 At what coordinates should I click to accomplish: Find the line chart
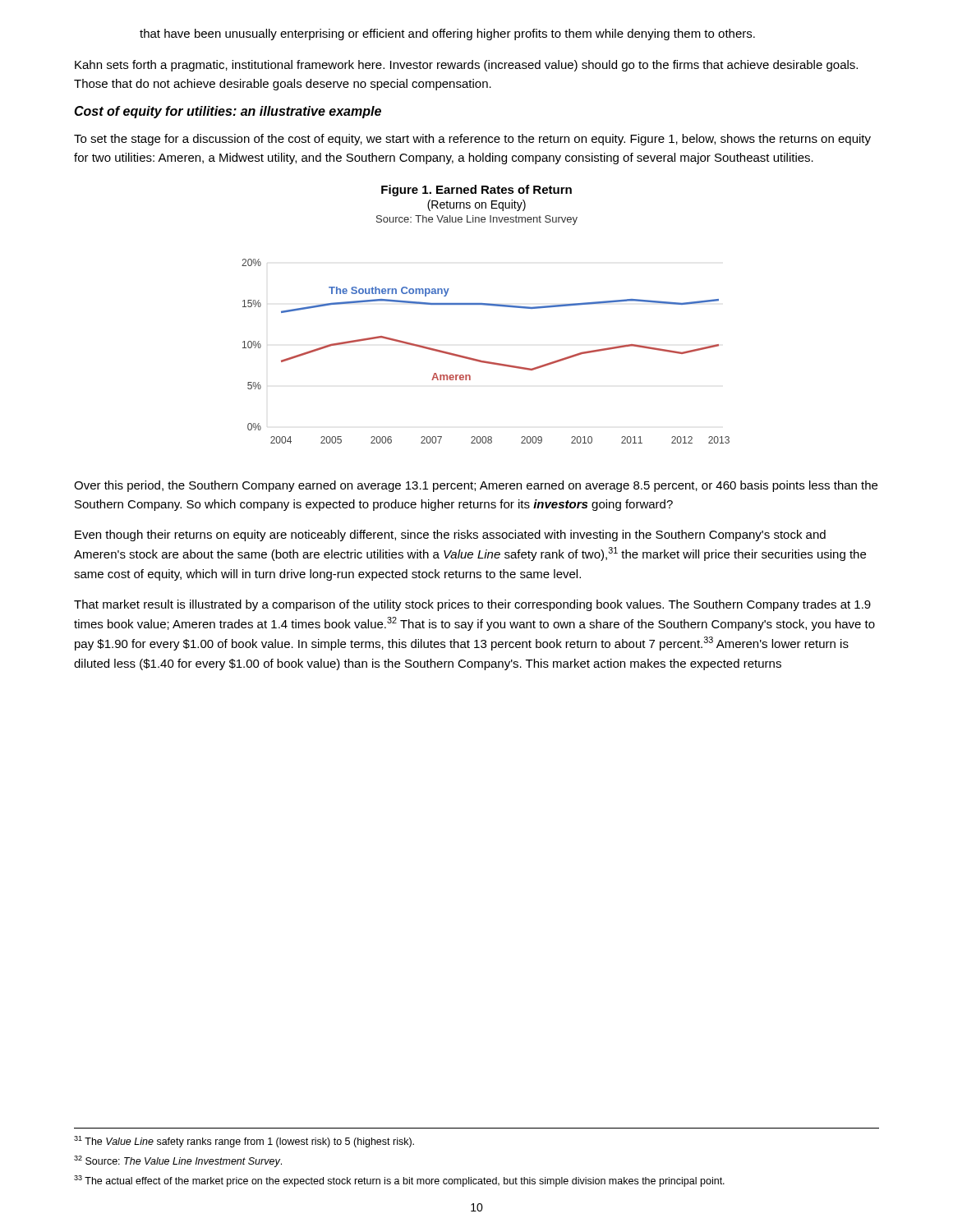pyautogui.click(x=476, y=322)
